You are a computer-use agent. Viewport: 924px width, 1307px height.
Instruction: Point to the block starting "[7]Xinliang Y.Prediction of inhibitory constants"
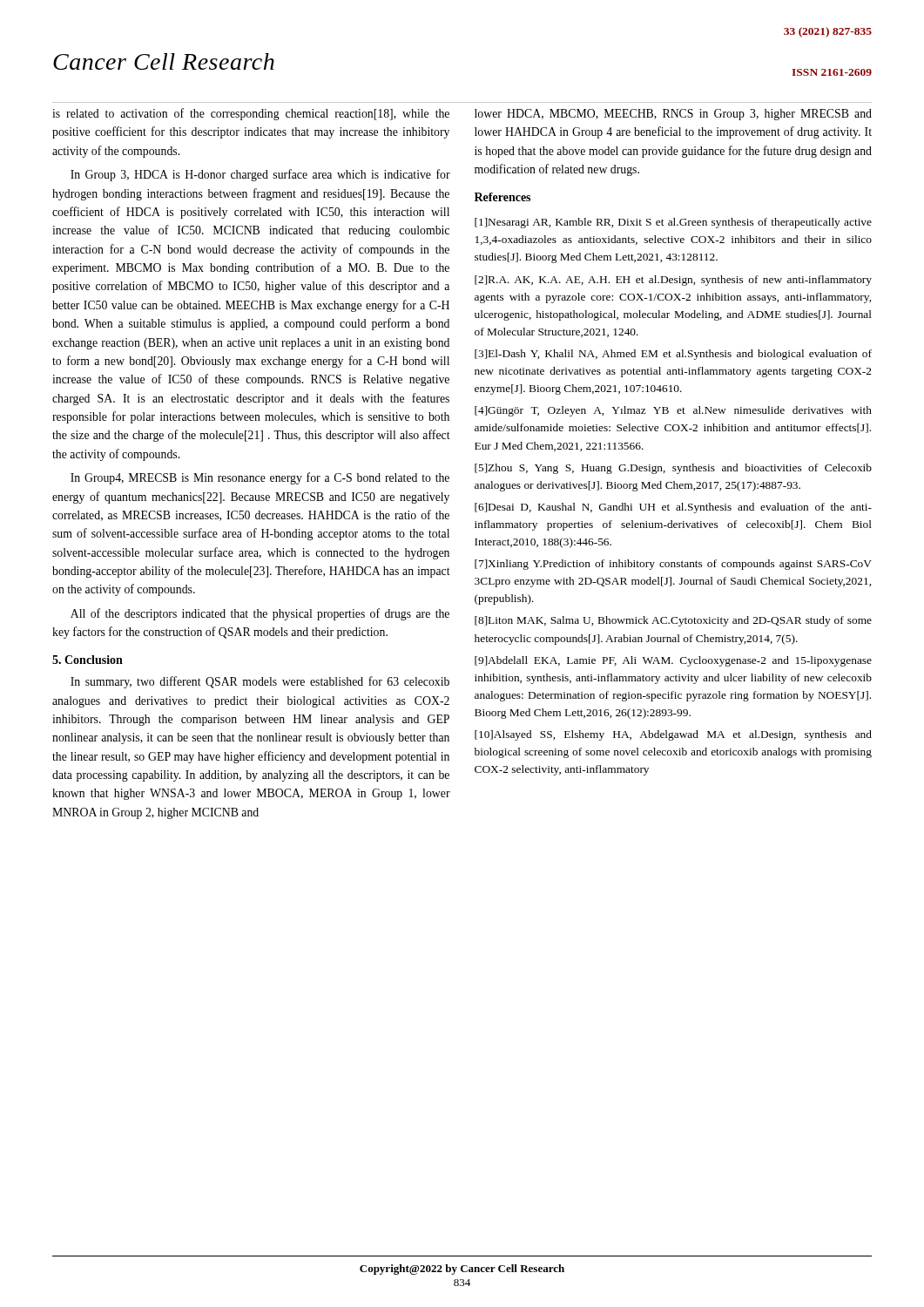pos(673,581)
